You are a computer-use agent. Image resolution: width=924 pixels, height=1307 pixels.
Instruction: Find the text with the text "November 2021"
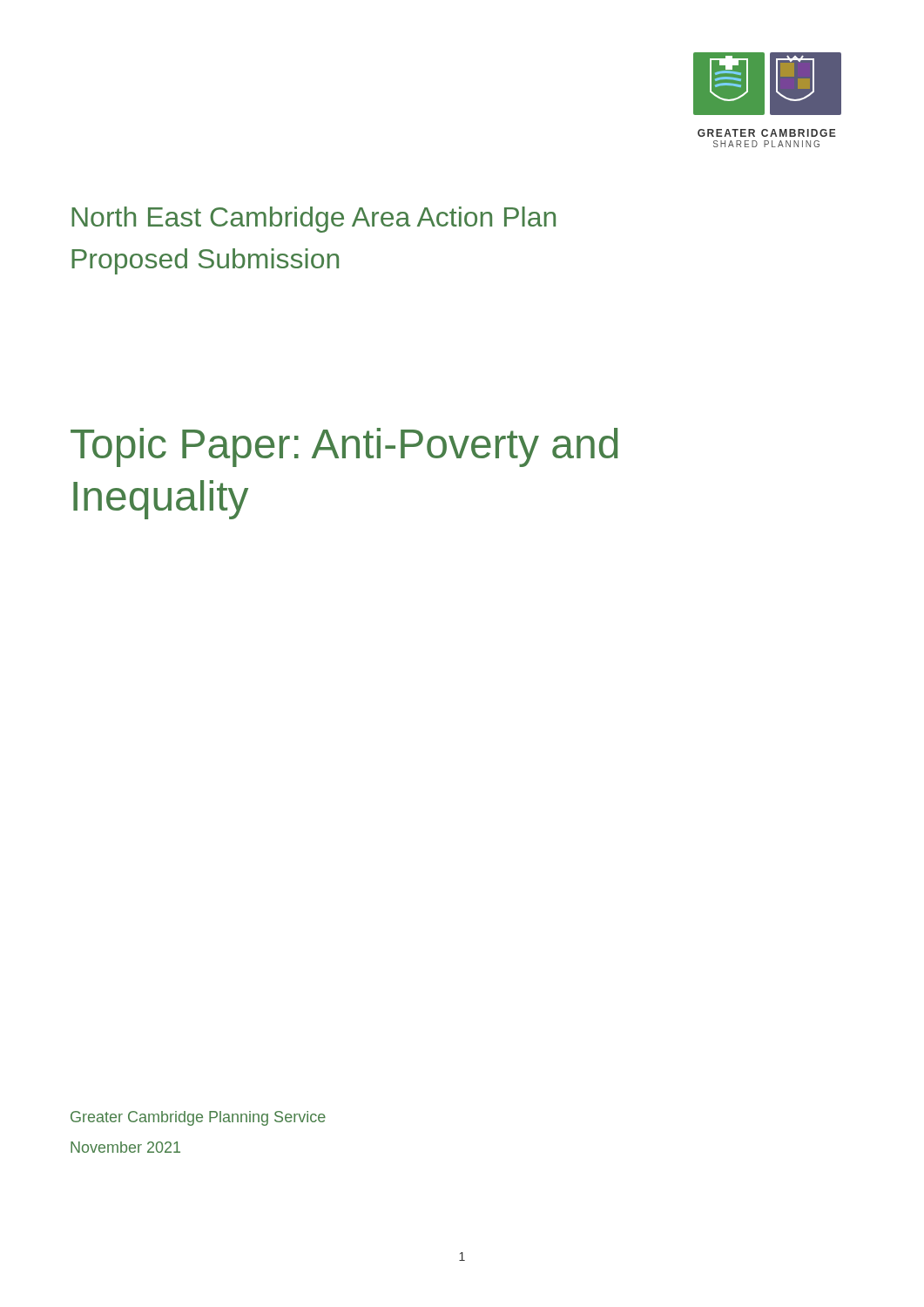coord(125,1147)
